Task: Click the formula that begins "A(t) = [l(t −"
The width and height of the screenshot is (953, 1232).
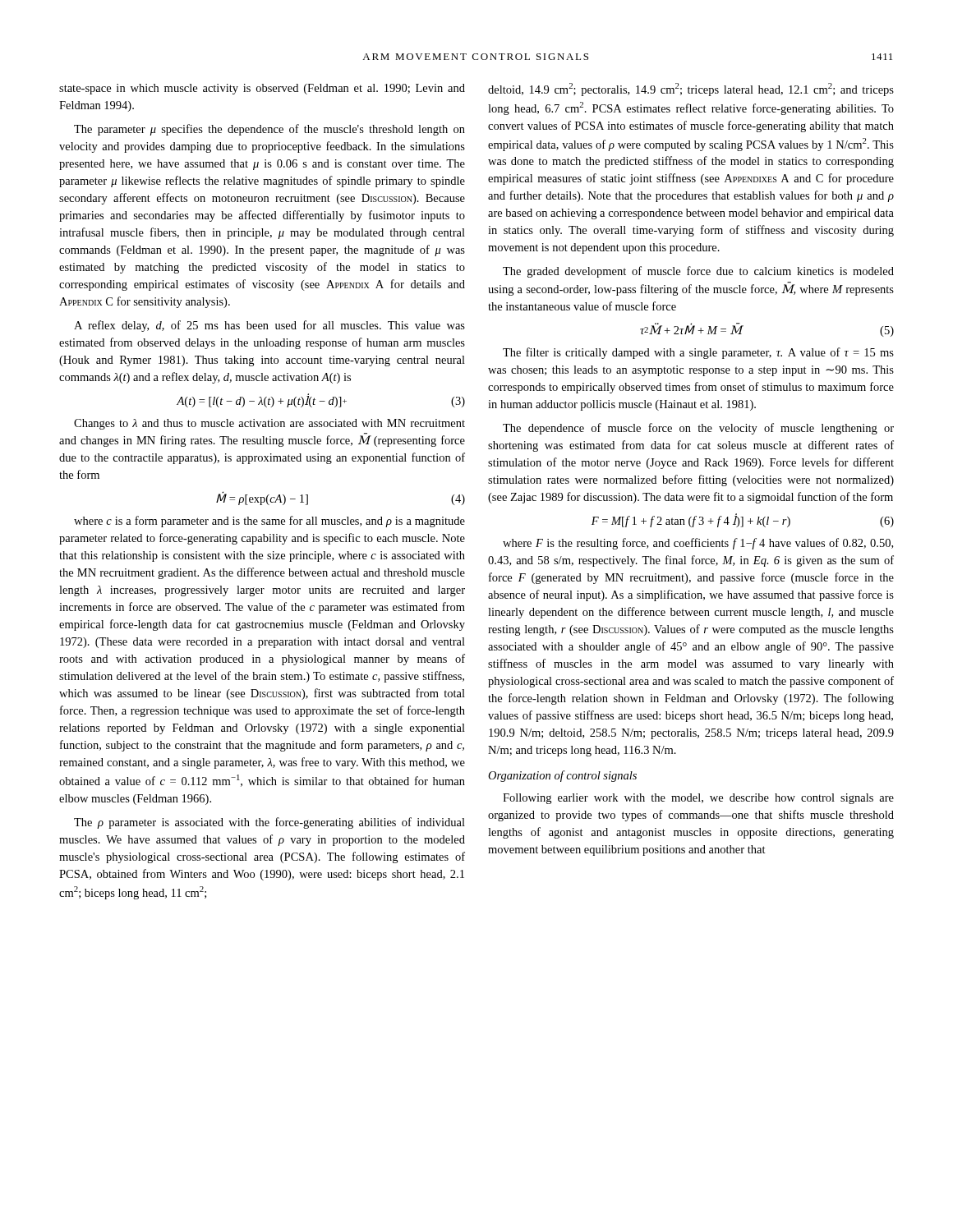Action: [x=321, y=401]
